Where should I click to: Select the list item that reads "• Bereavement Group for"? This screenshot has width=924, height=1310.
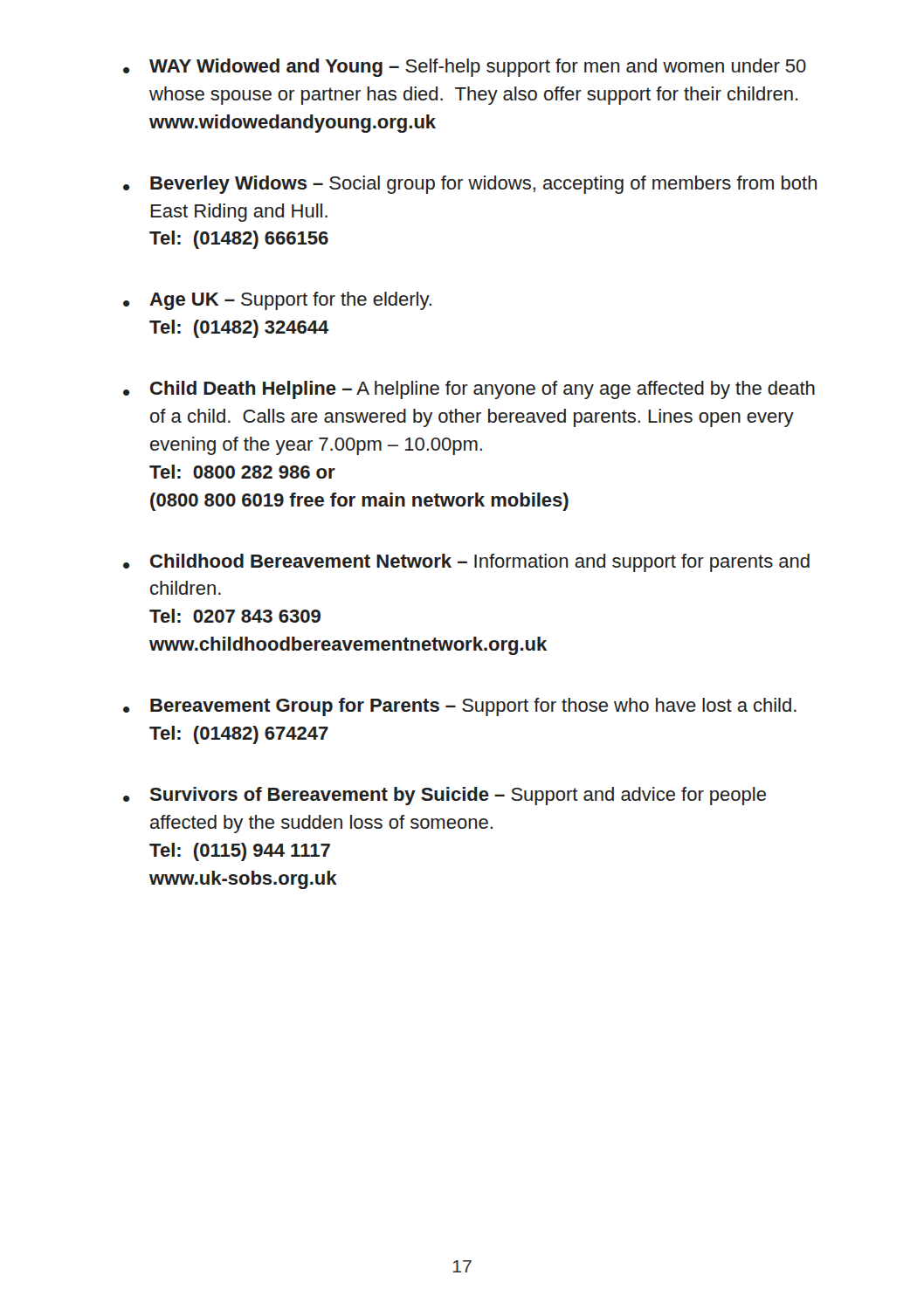pyautogui.click(x=460, y=720)
